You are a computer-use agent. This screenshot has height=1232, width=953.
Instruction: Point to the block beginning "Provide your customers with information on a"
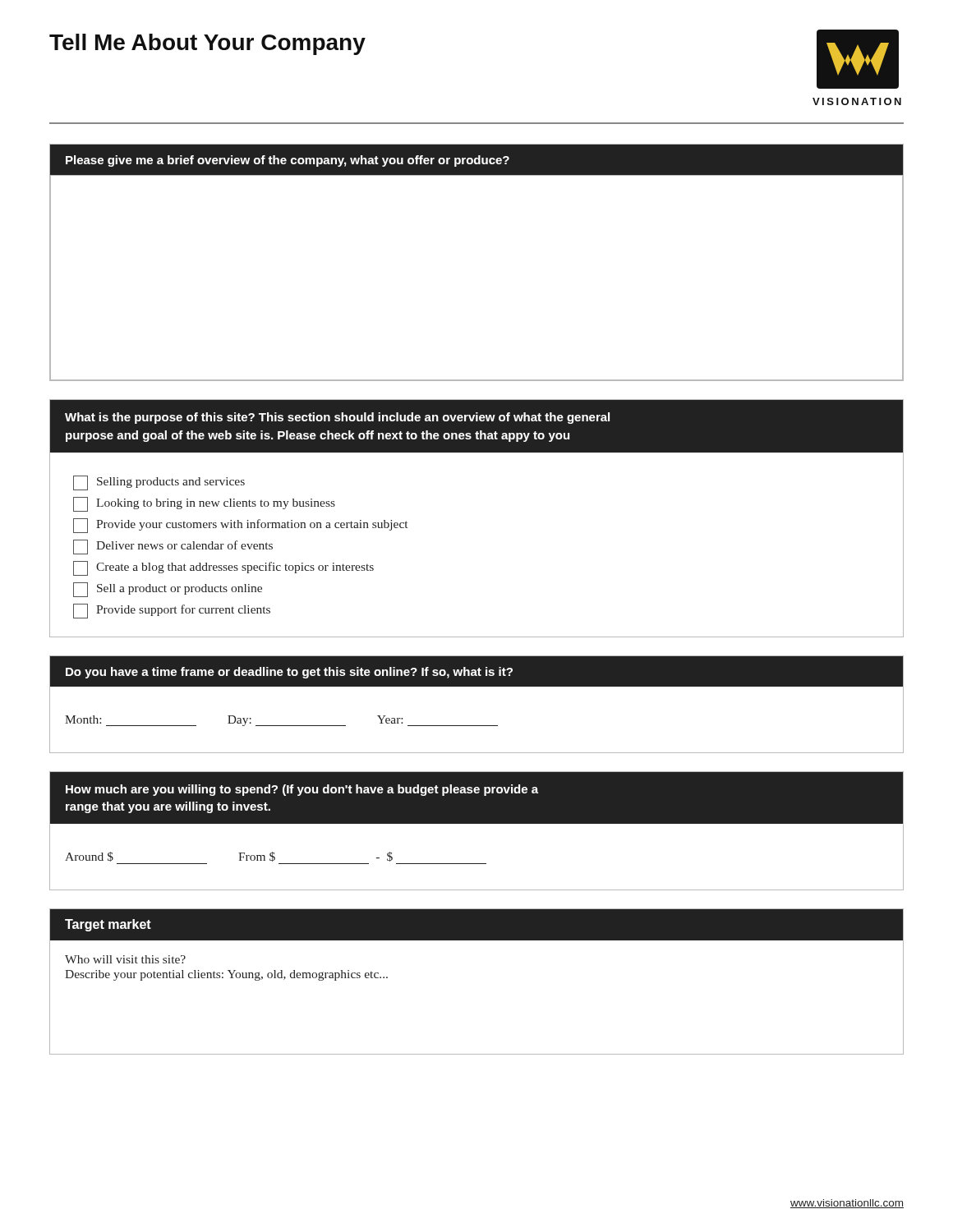[241, 524]
